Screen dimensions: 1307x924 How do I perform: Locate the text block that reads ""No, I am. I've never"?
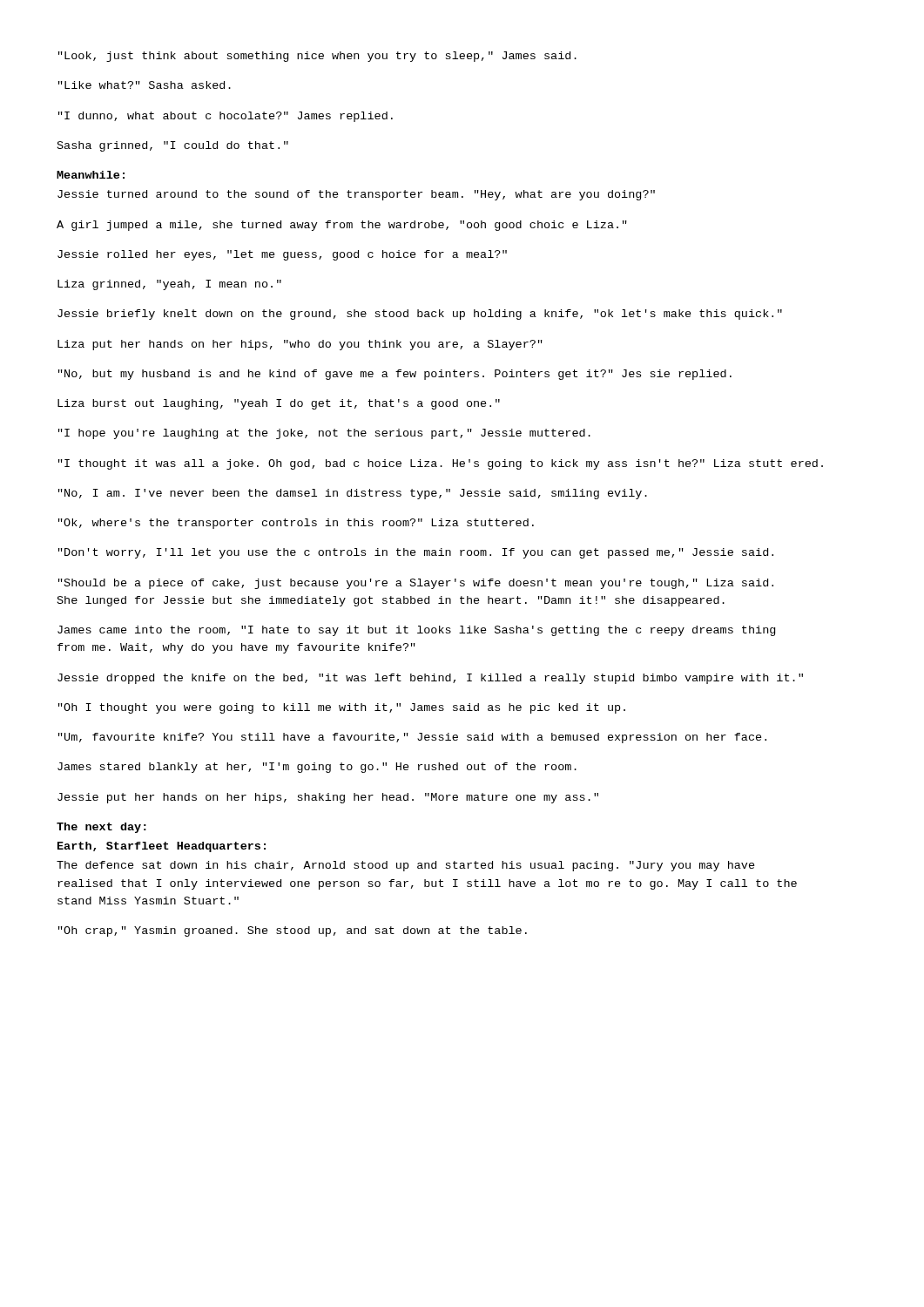tap(353, 493)
